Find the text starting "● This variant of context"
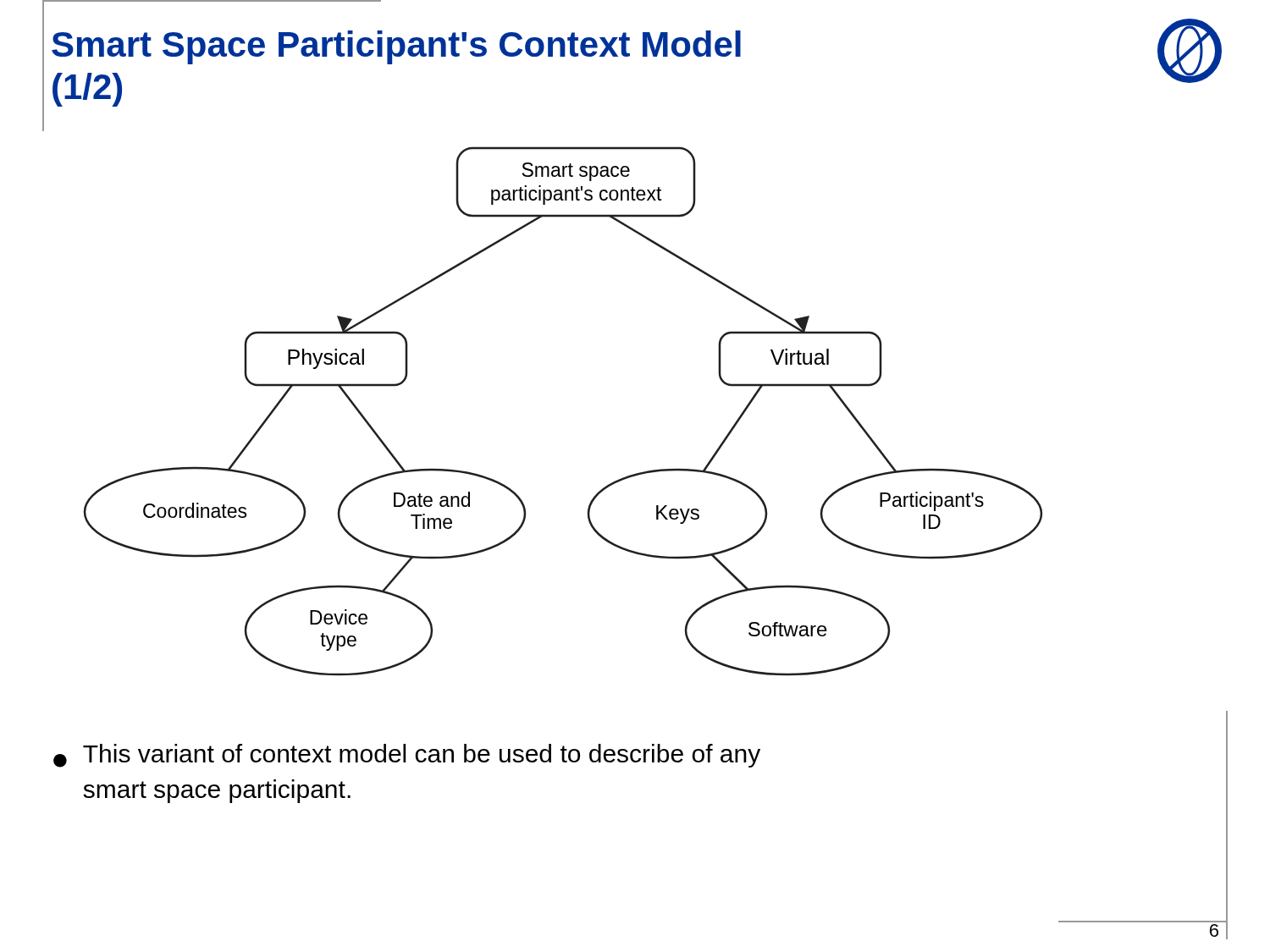The image size is (1270, 952). point(618,772)
